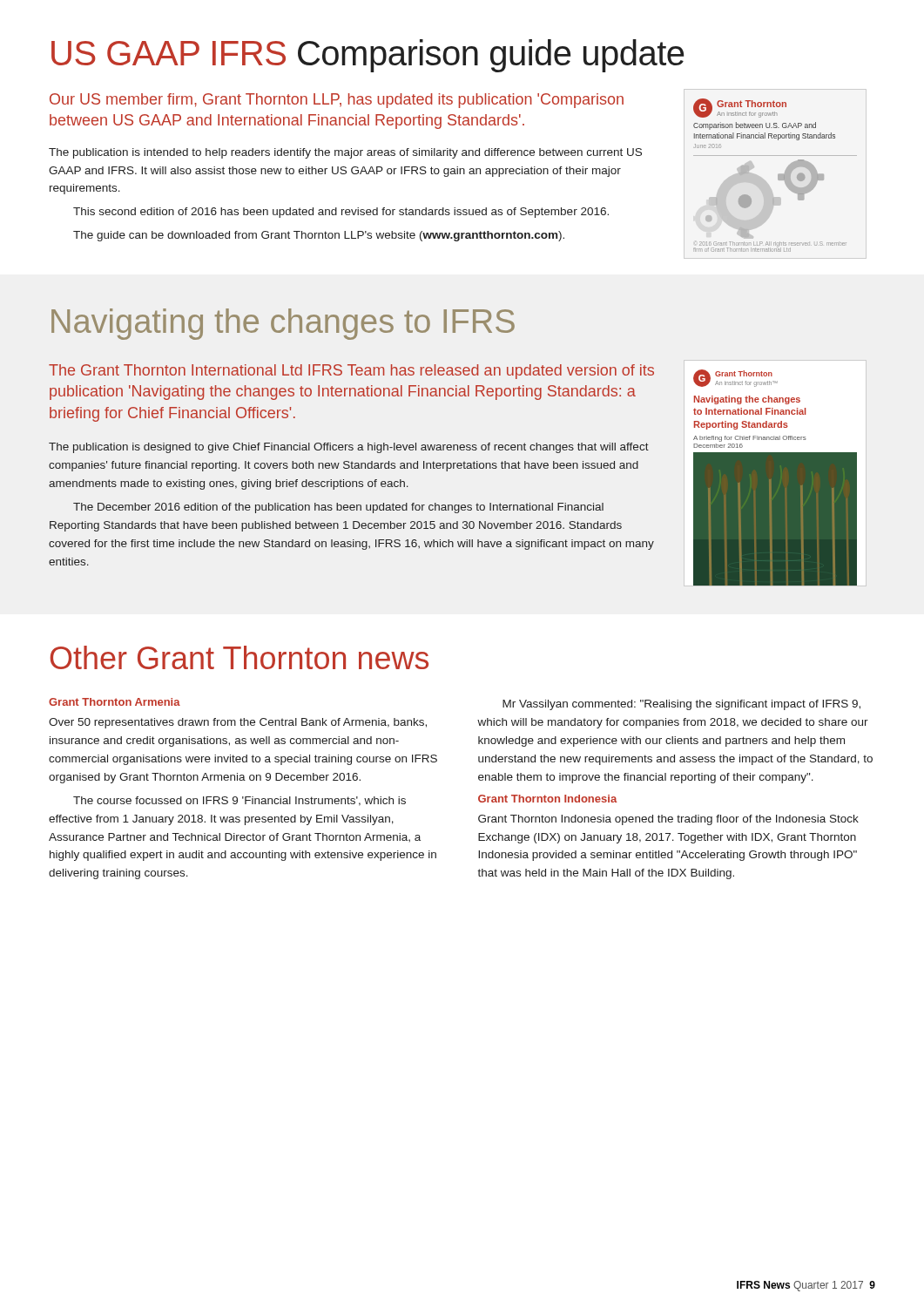Find the text starting "The Grant Thornton International Ltd"

(353, 392)
